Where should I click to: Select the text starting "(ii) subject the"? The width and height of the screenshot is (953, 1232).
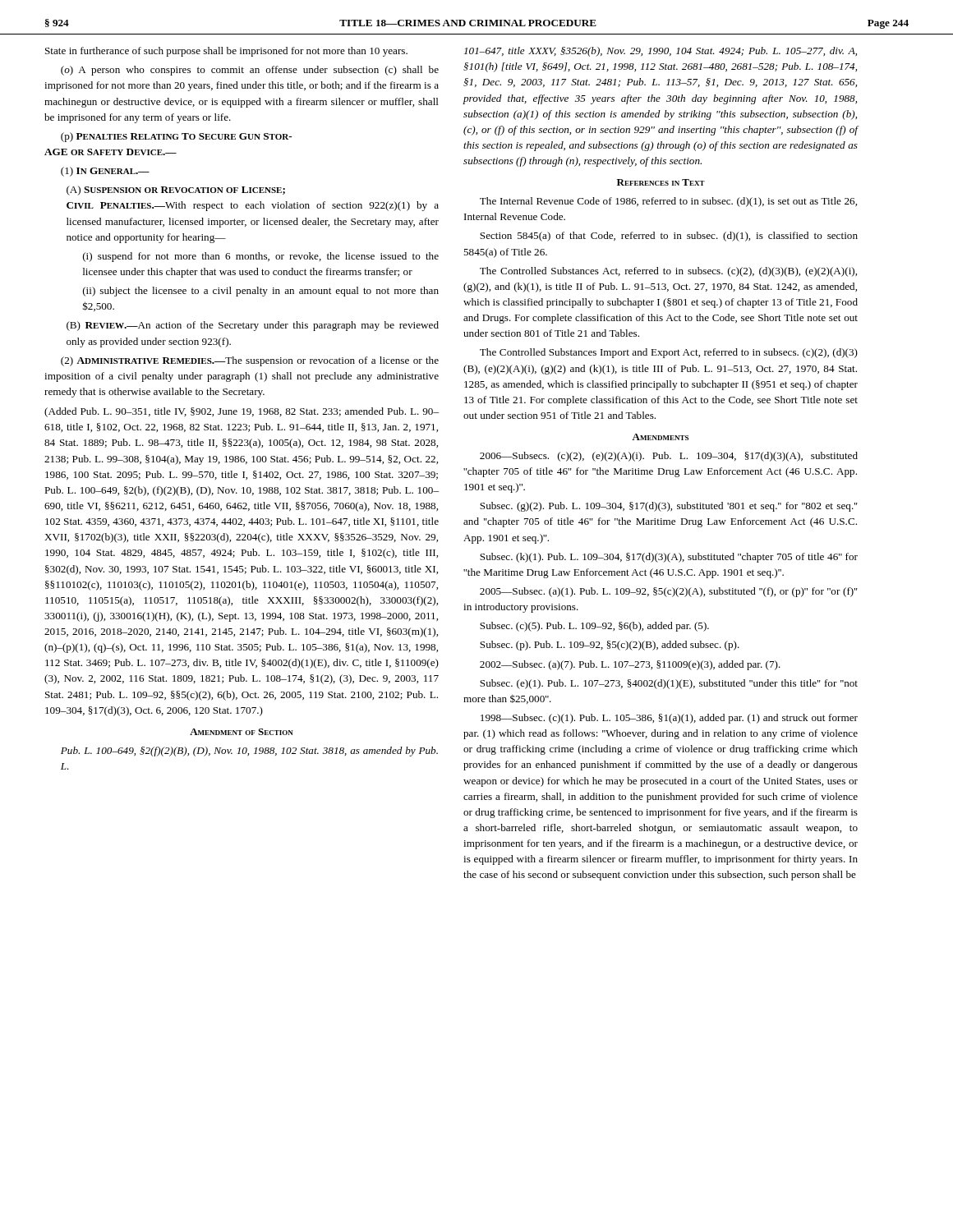point(261,298)
